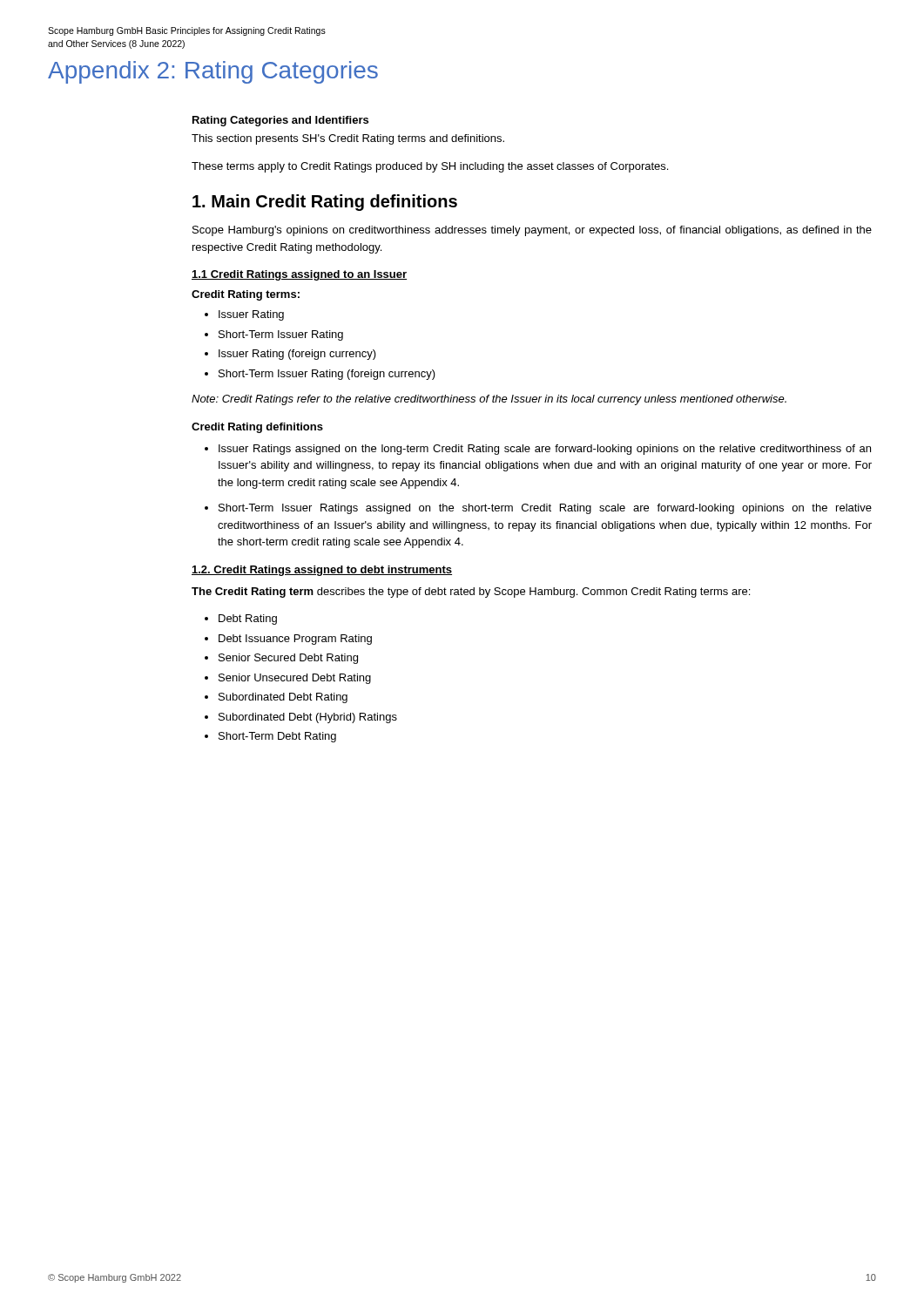Locate the text "Senior Unsecured Debt Rating"

[294, 677]
